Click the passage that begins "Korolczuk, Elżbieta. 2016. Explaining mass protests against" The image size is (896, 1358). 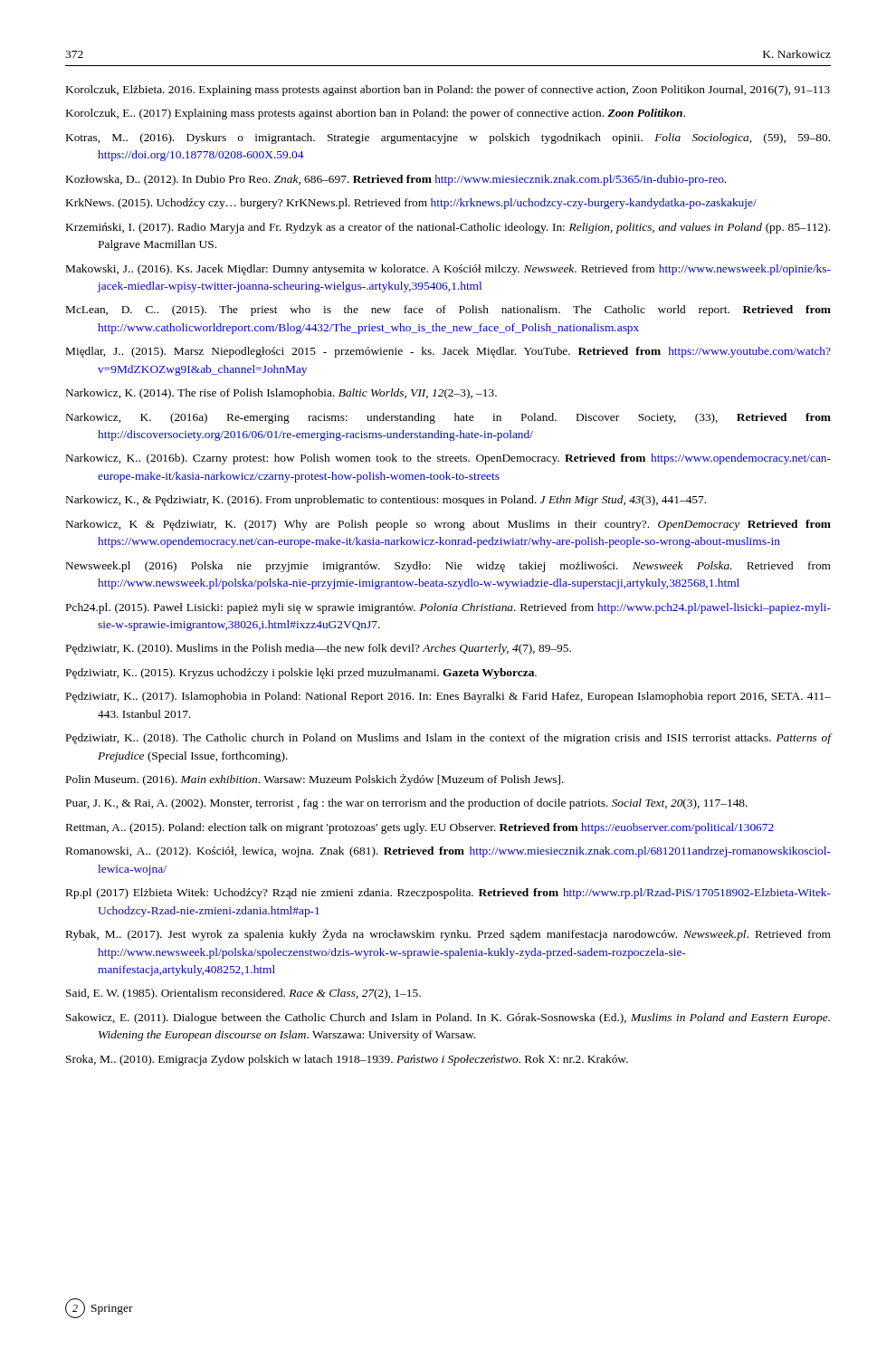point(448,89)
